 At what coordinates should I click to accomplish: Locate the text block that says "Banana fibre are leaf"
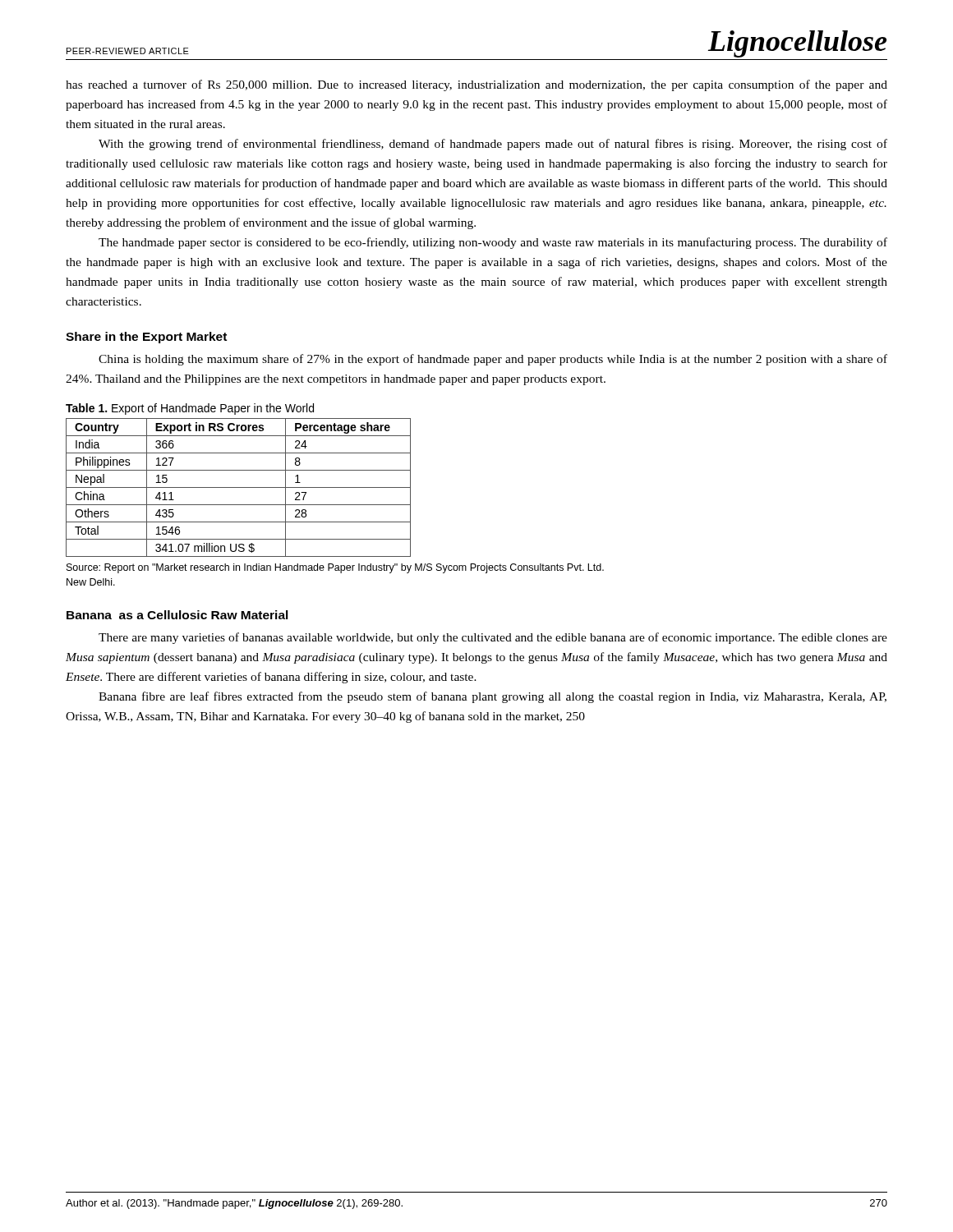(x=476, y=707)
